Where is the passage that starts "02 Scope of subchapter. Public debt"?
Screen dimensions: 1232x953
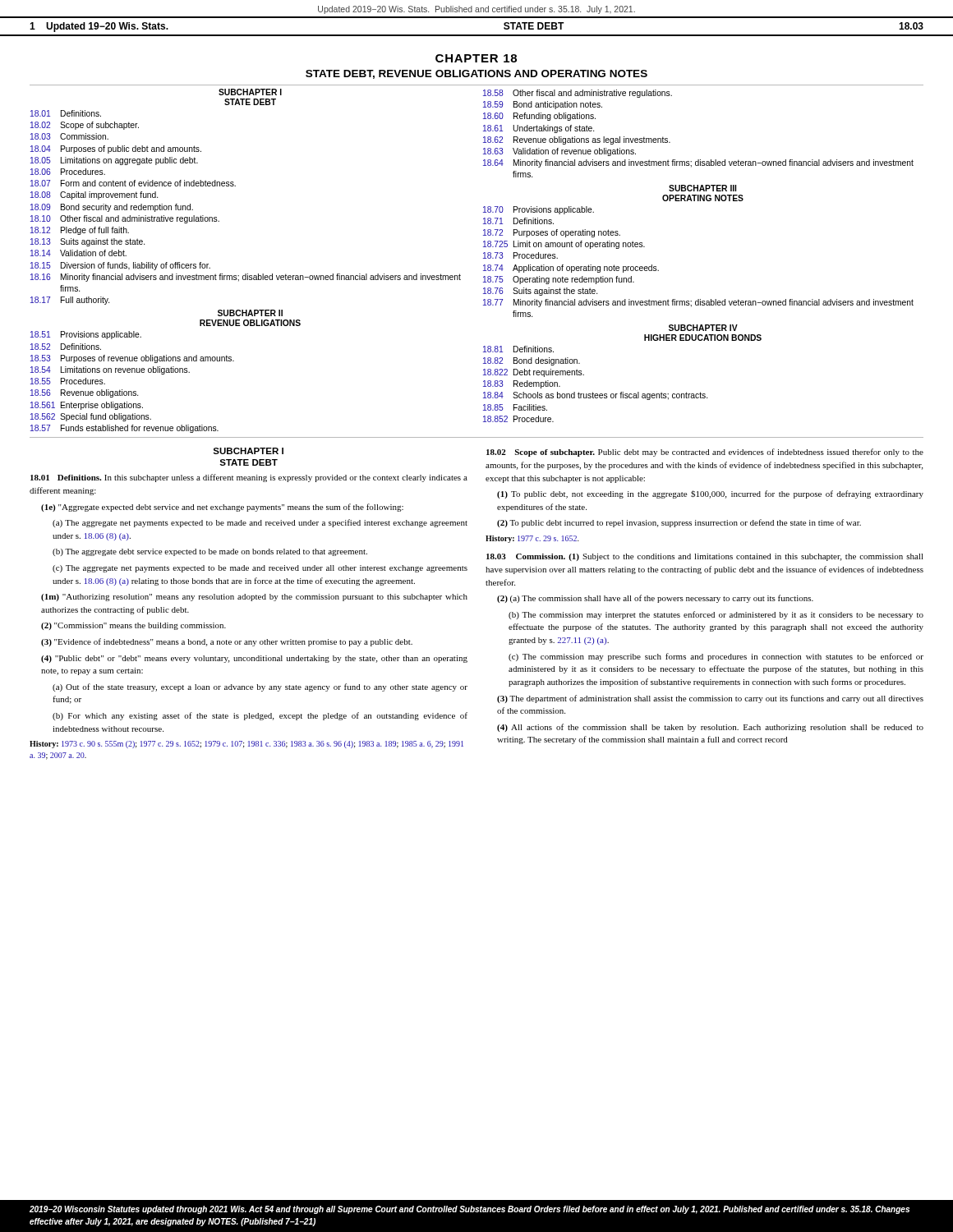(705, 465)
